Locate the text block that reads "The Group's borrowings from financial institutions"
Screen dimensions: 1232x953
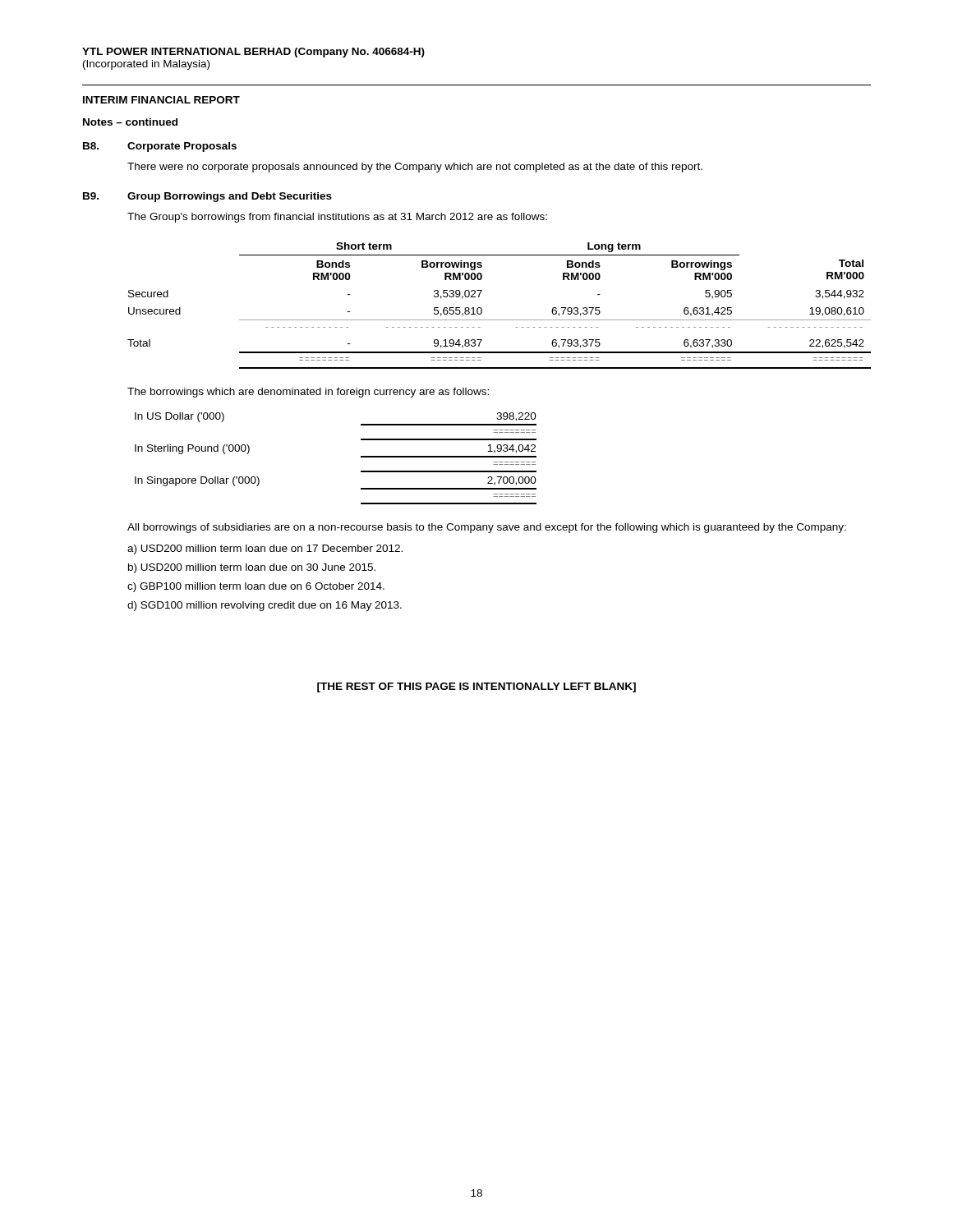[338, 217]
